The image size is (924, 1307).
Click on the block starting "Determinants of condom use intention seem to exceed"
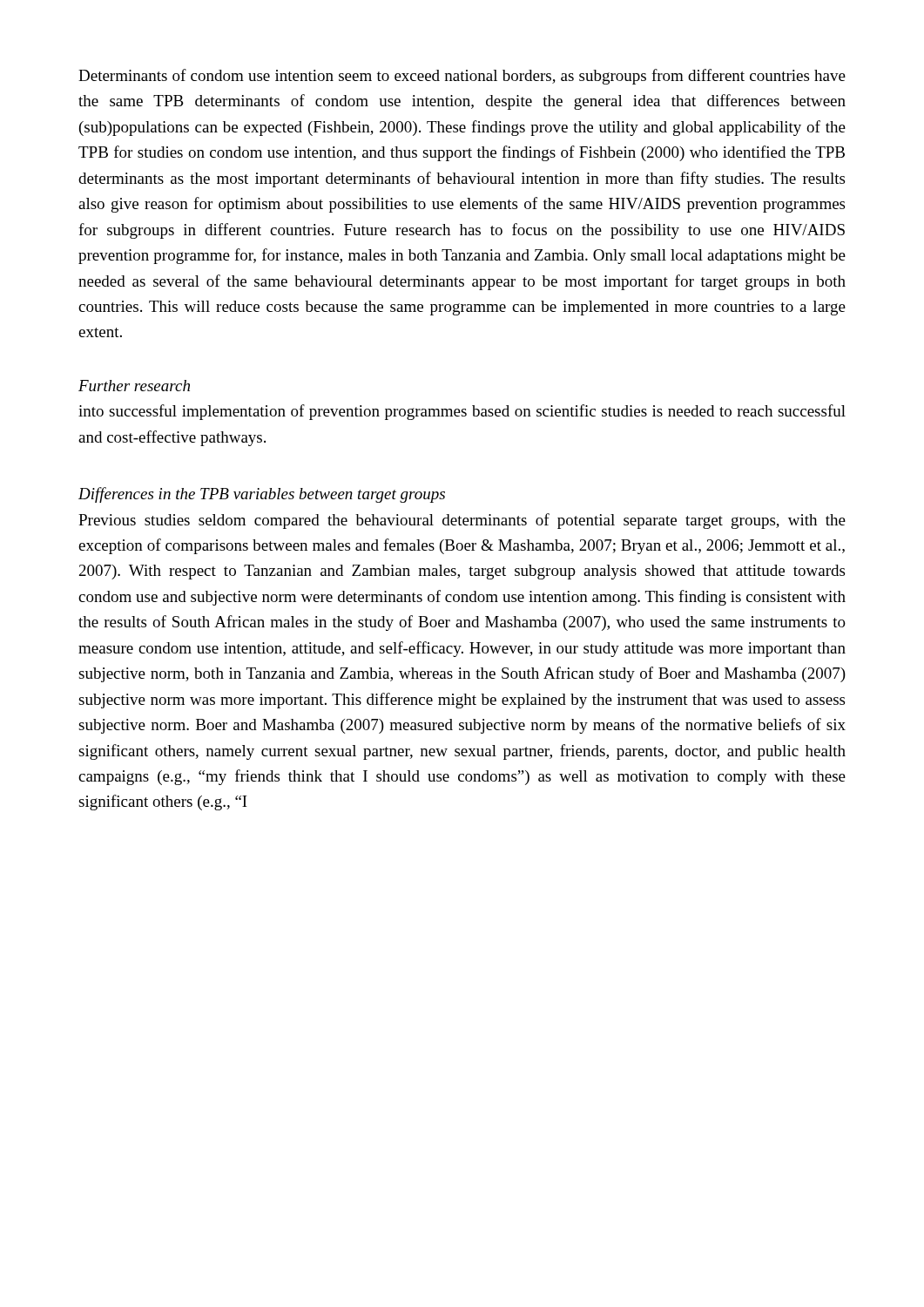click(x=462, y=204)
